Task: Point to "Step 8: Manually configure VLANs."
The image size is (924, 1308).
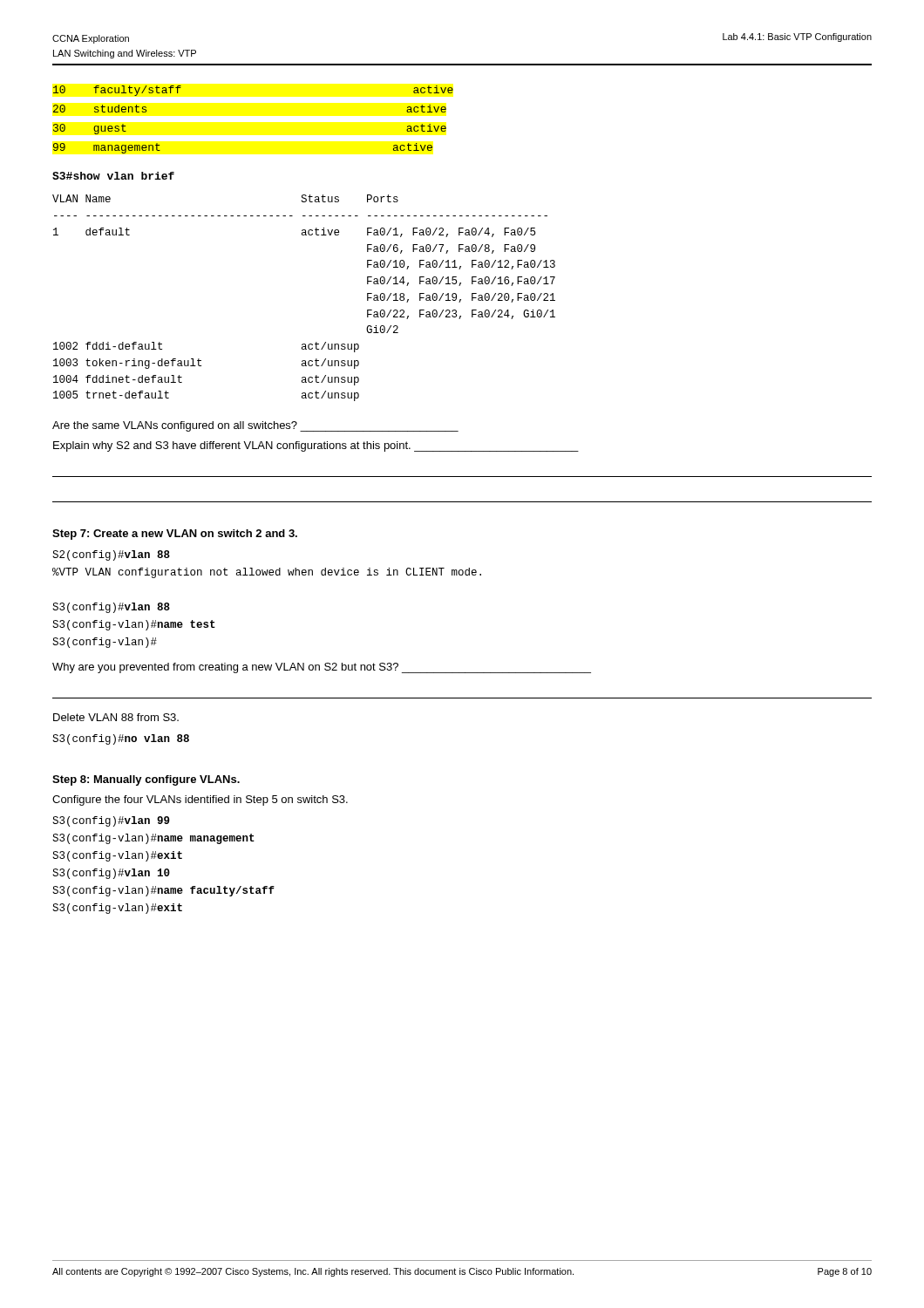Action: pos(146,779)
